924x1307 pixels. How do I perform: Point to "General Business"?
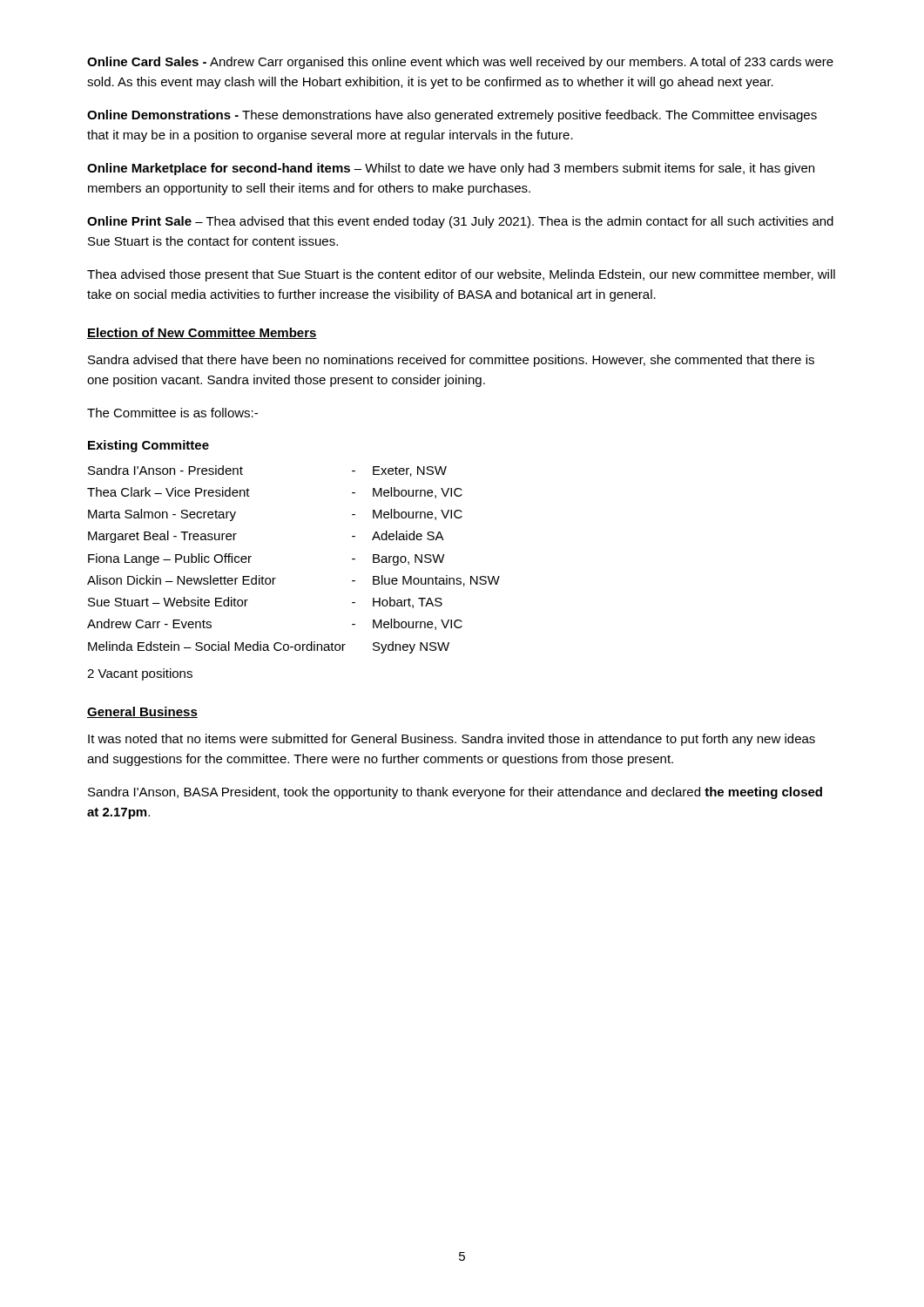(x=142, y=712)
